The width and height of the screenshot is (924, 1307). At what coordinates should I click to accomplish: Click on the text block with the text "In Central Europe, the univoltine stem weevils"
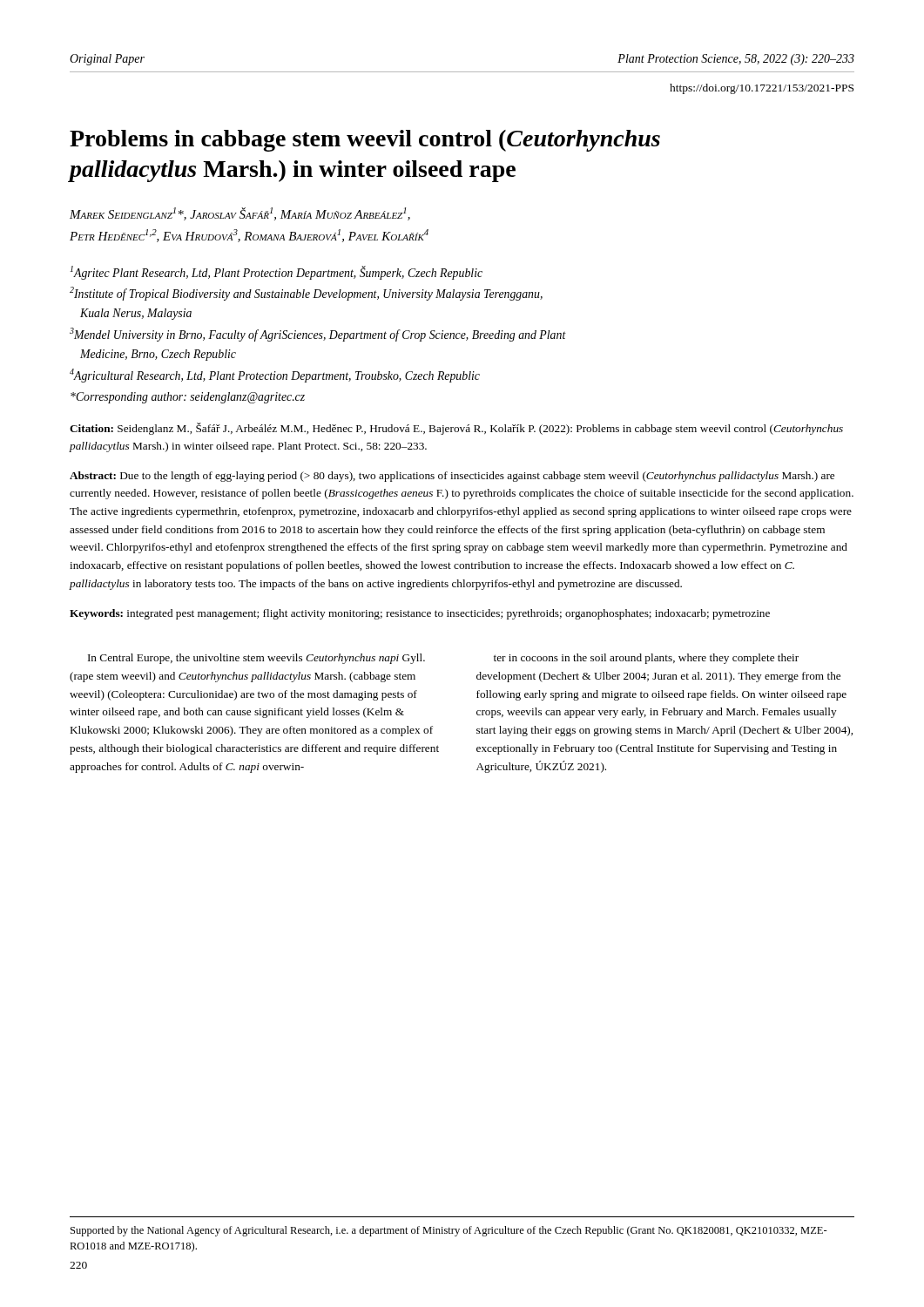(x=259, y=713)
